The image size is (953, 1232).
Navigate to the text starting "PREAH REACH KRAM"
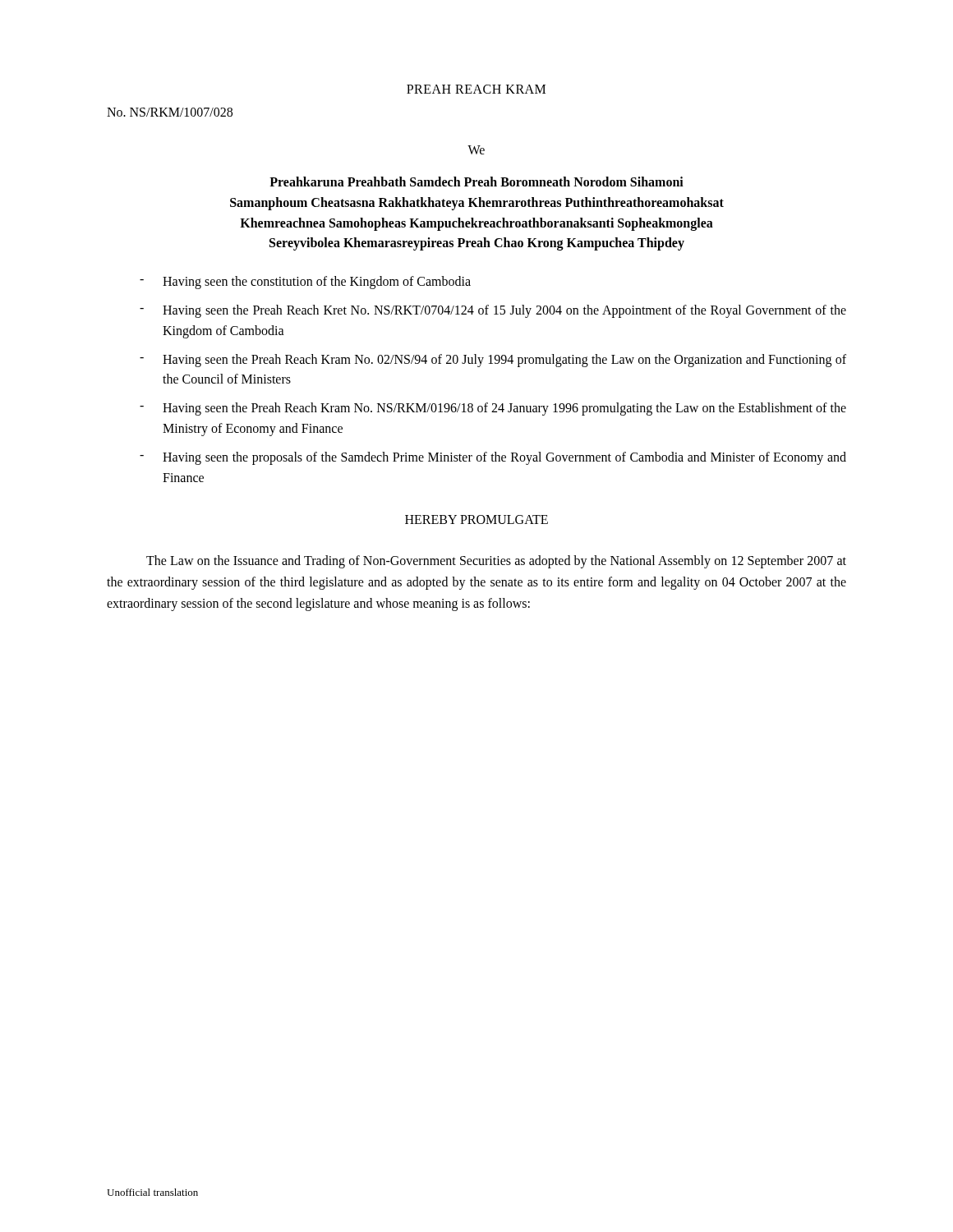[476, 89]
